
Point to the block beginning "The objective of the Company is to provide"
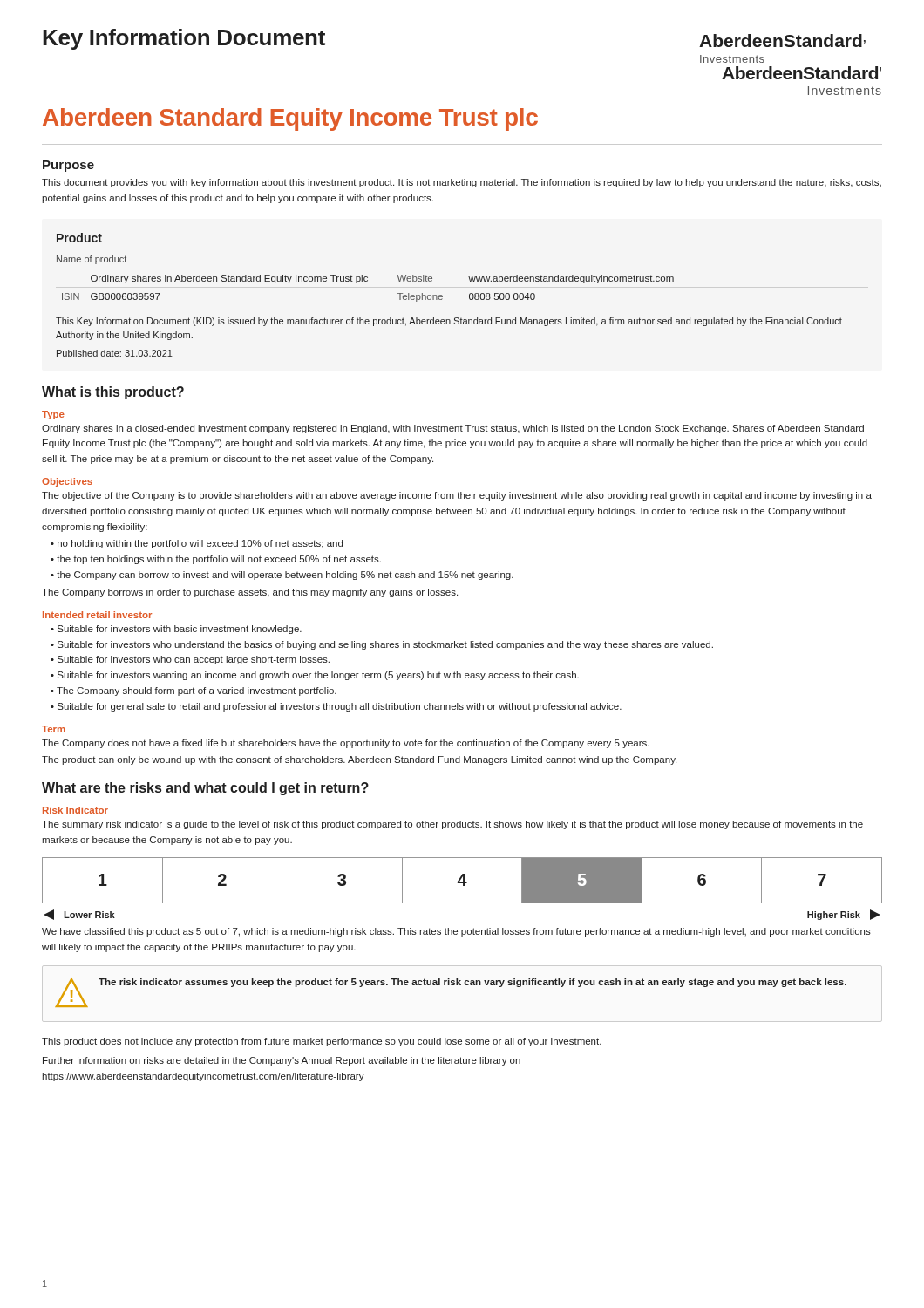click(x=457, y=511)
